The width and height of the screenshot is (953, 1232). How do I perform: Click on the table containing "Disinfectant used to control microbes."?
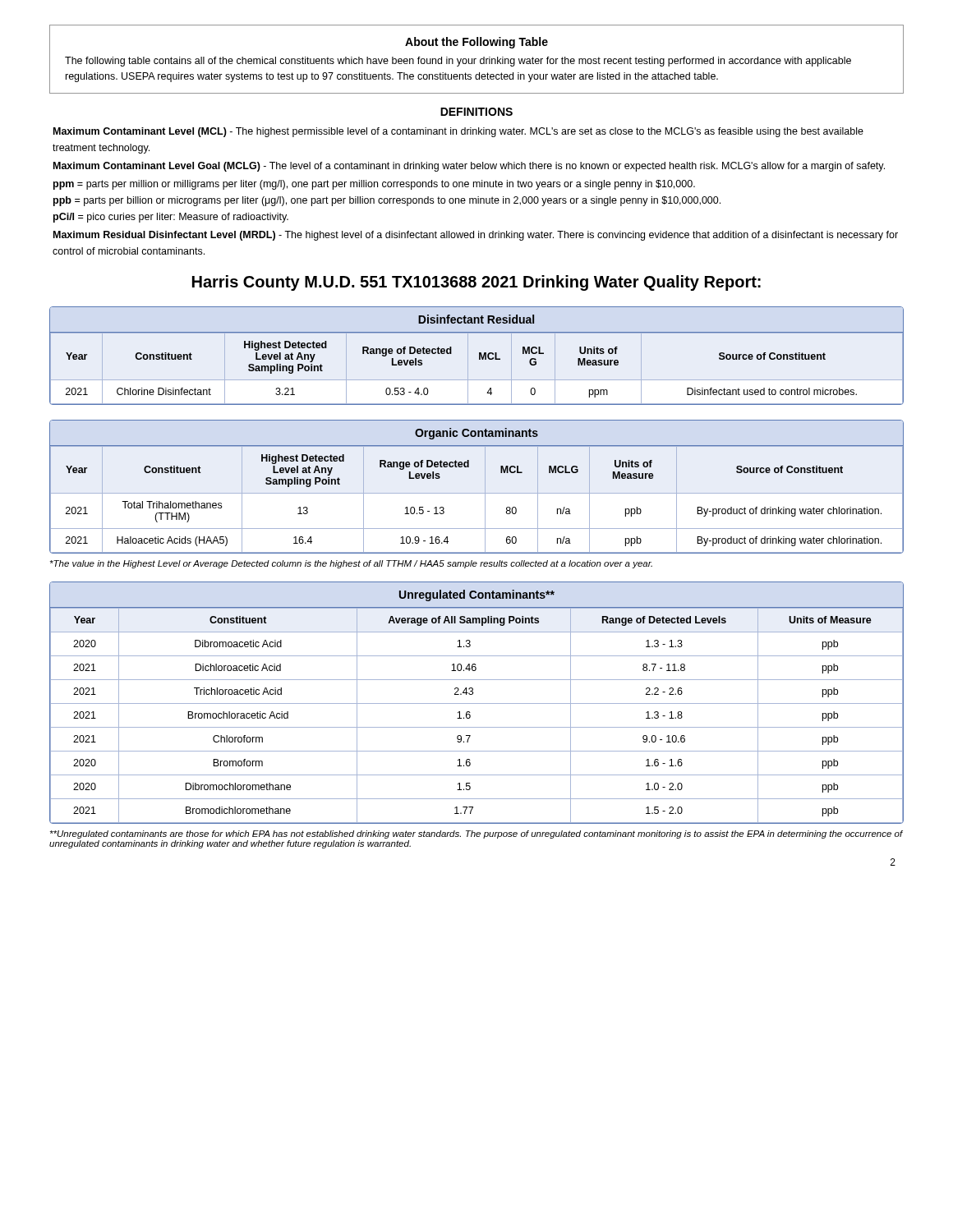pyautogui.click(x=476, y=355)
